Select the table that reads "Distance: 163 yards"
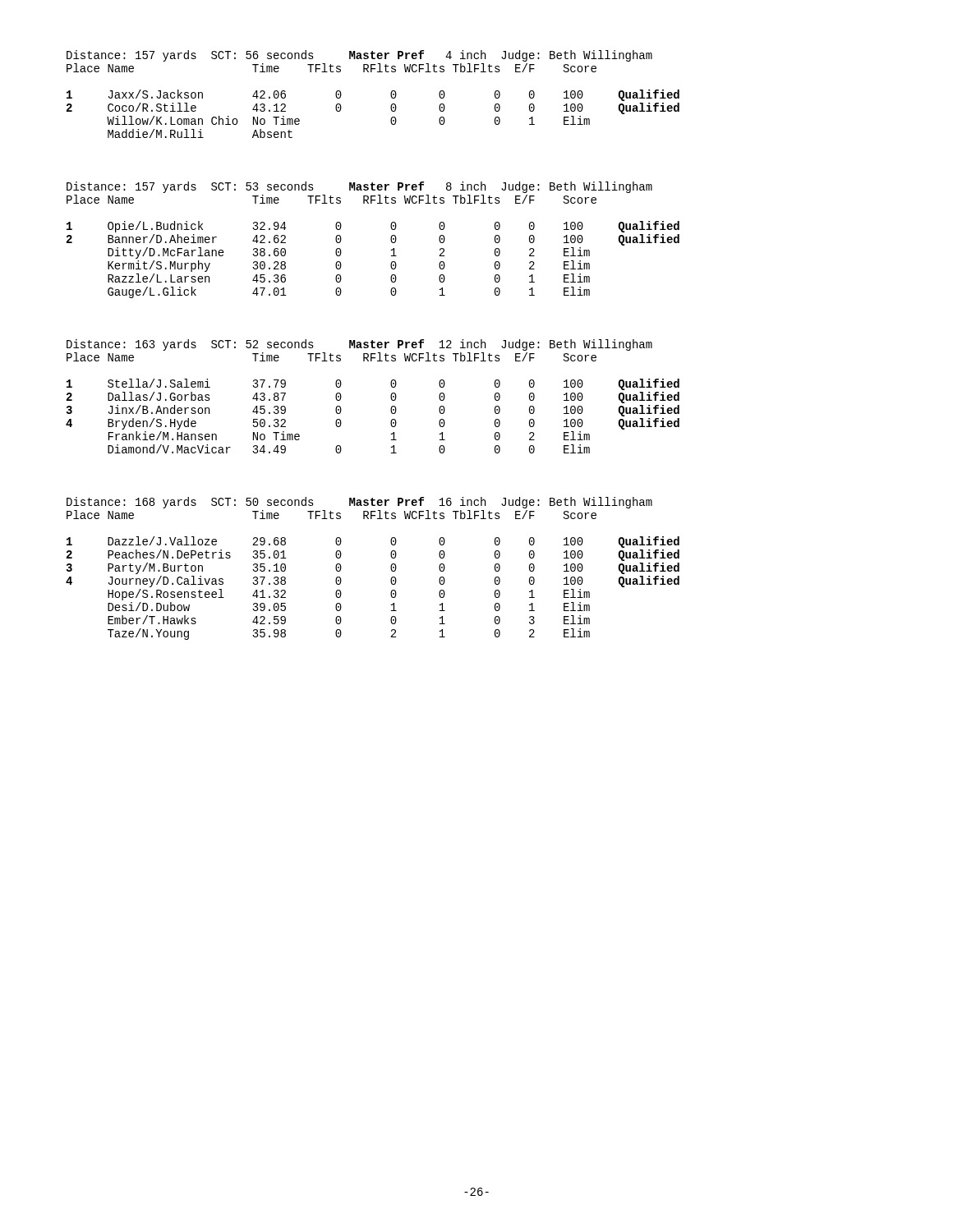Screen dimensions: 1232x953 (476, 398)
